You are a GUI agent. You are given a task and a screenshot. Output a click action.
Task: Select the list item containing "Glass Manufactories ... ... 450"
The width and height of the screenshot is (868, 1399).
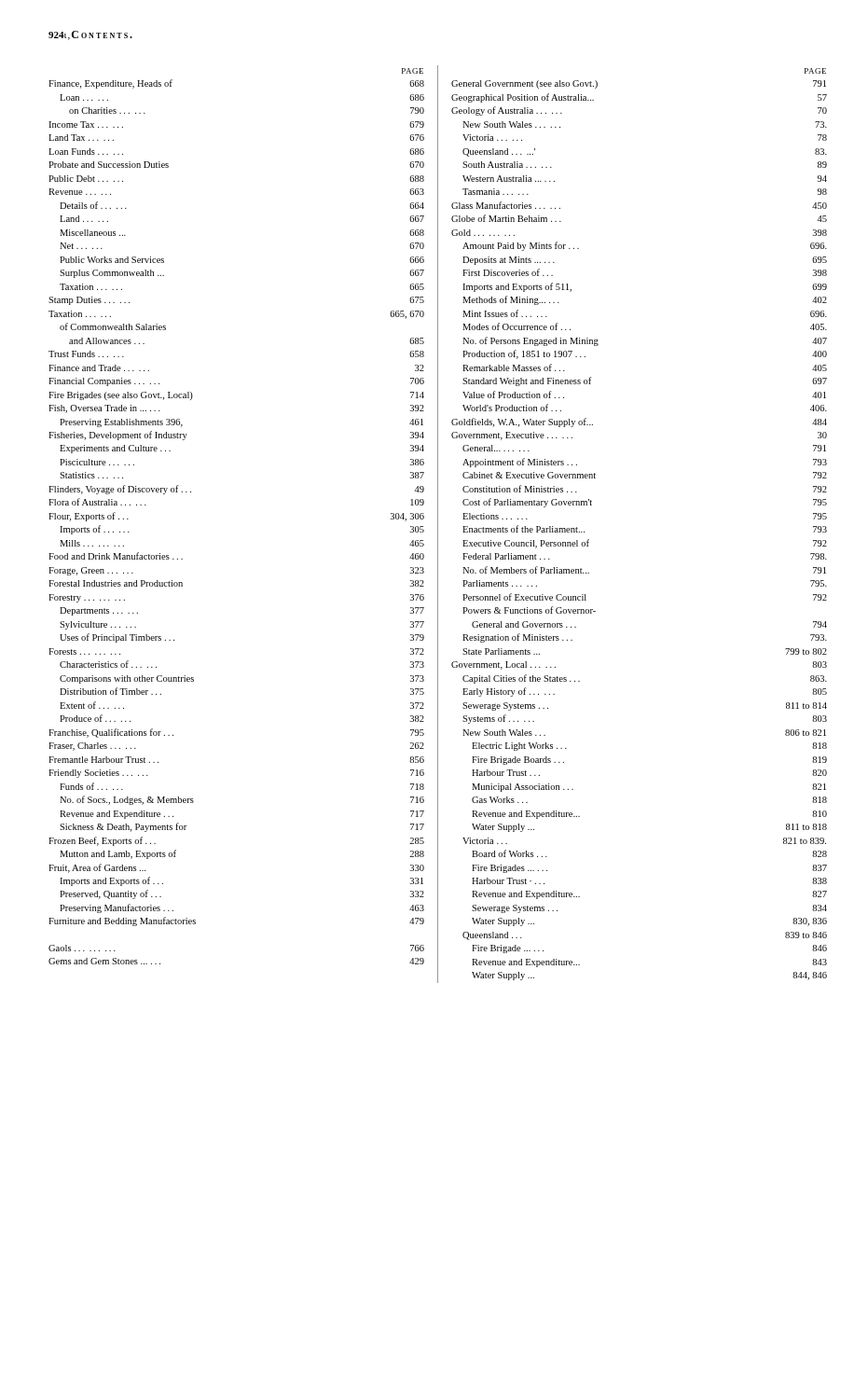(x=496, y=205)
